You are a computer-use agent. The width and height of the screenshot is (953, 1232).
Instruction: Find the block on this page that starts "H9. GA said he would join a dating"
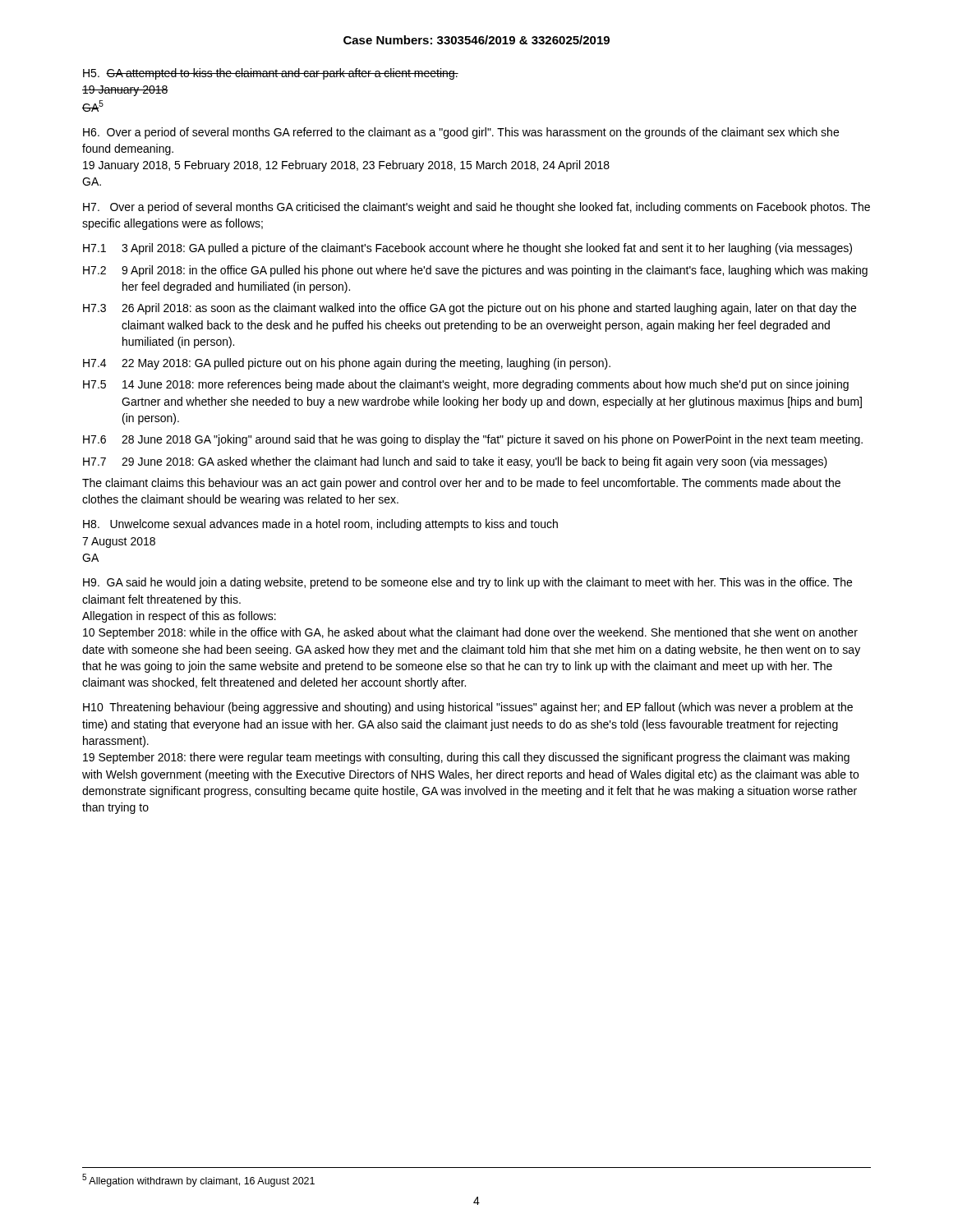tap(471, 633)
